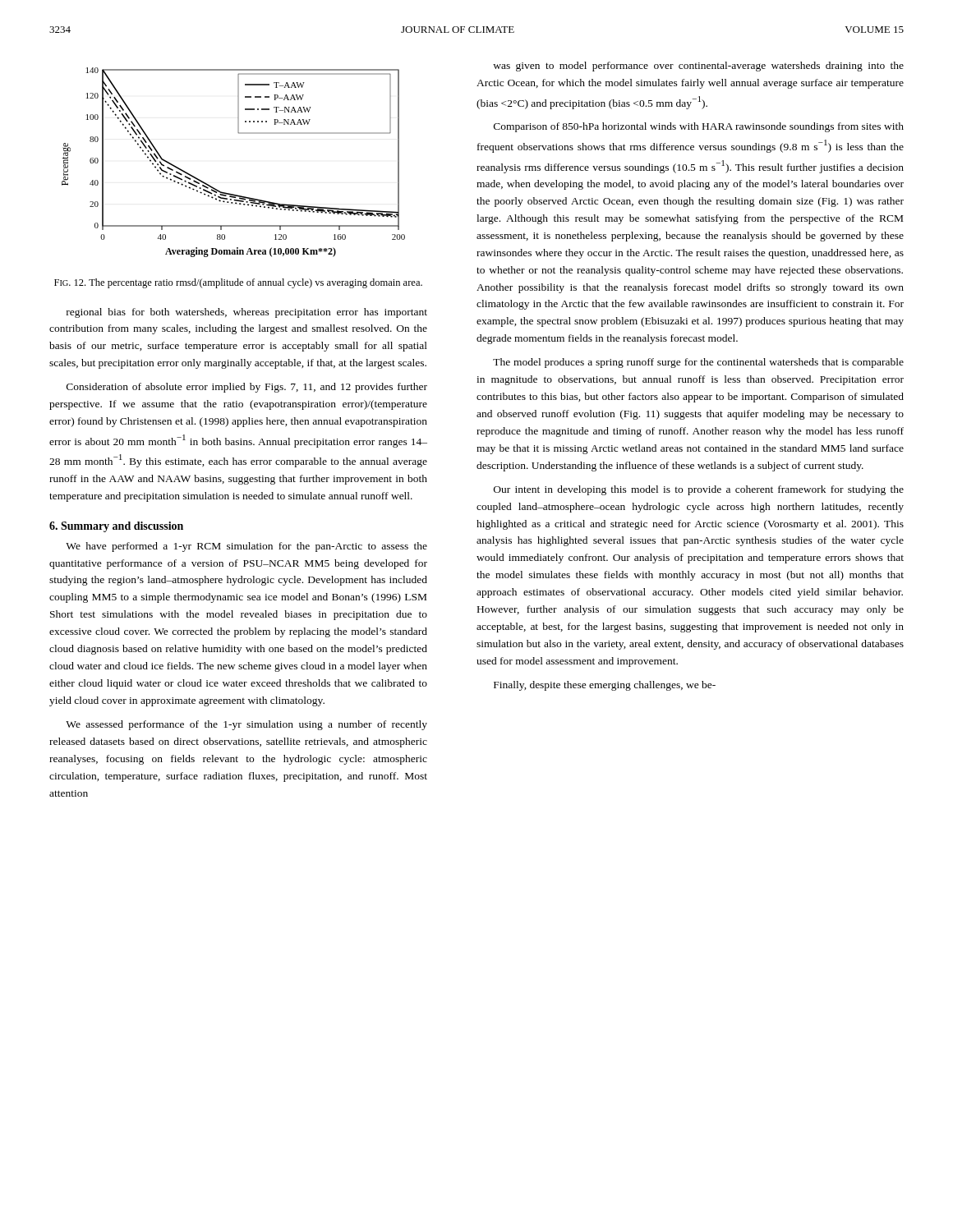Find the text block containing "was given to"
The image size is (953, 1232).
(x=690, y=376)
